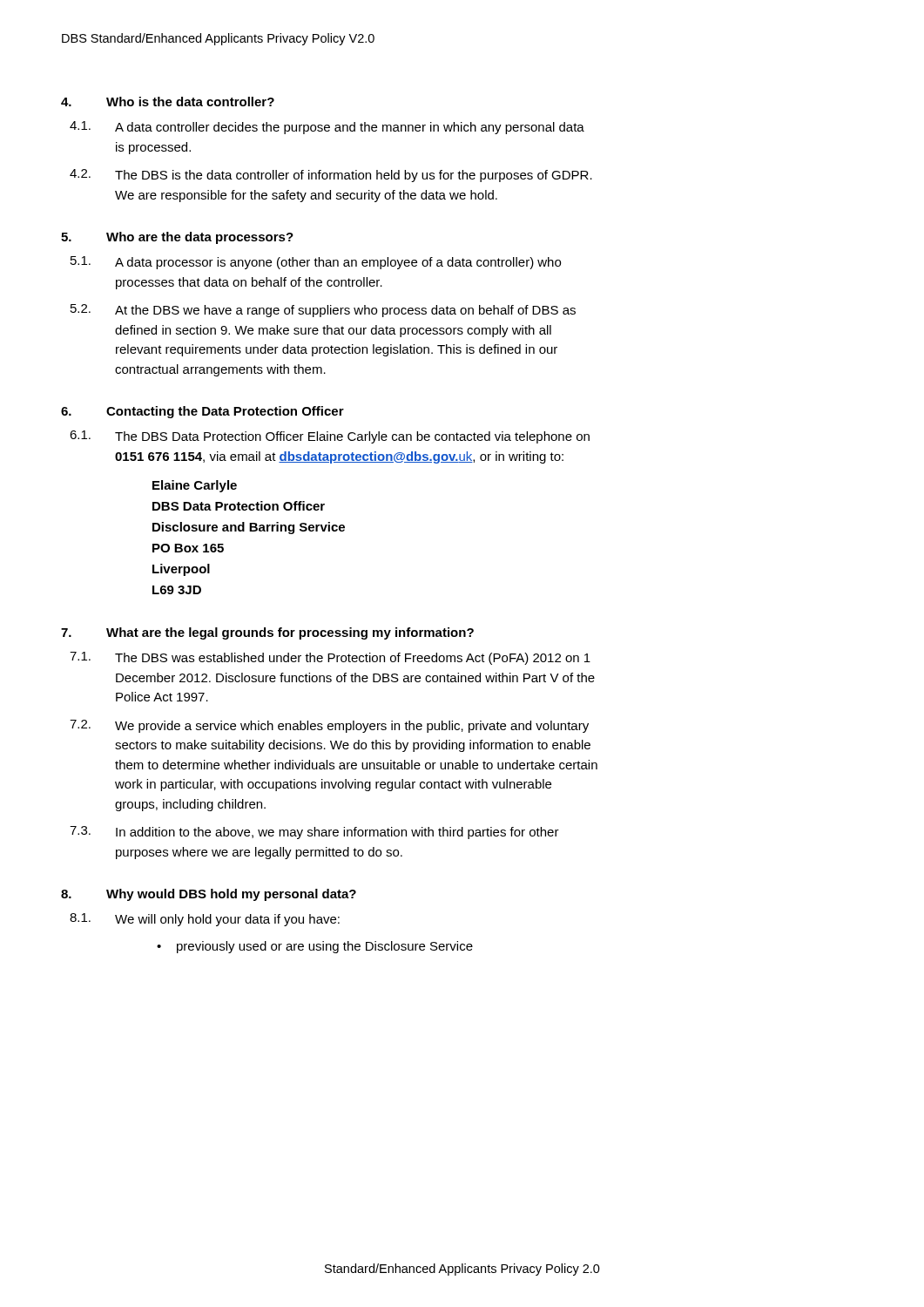Select the list item with the text "5.2. At the DBS we"
The image size is (924, 1307).
(319, 340)
